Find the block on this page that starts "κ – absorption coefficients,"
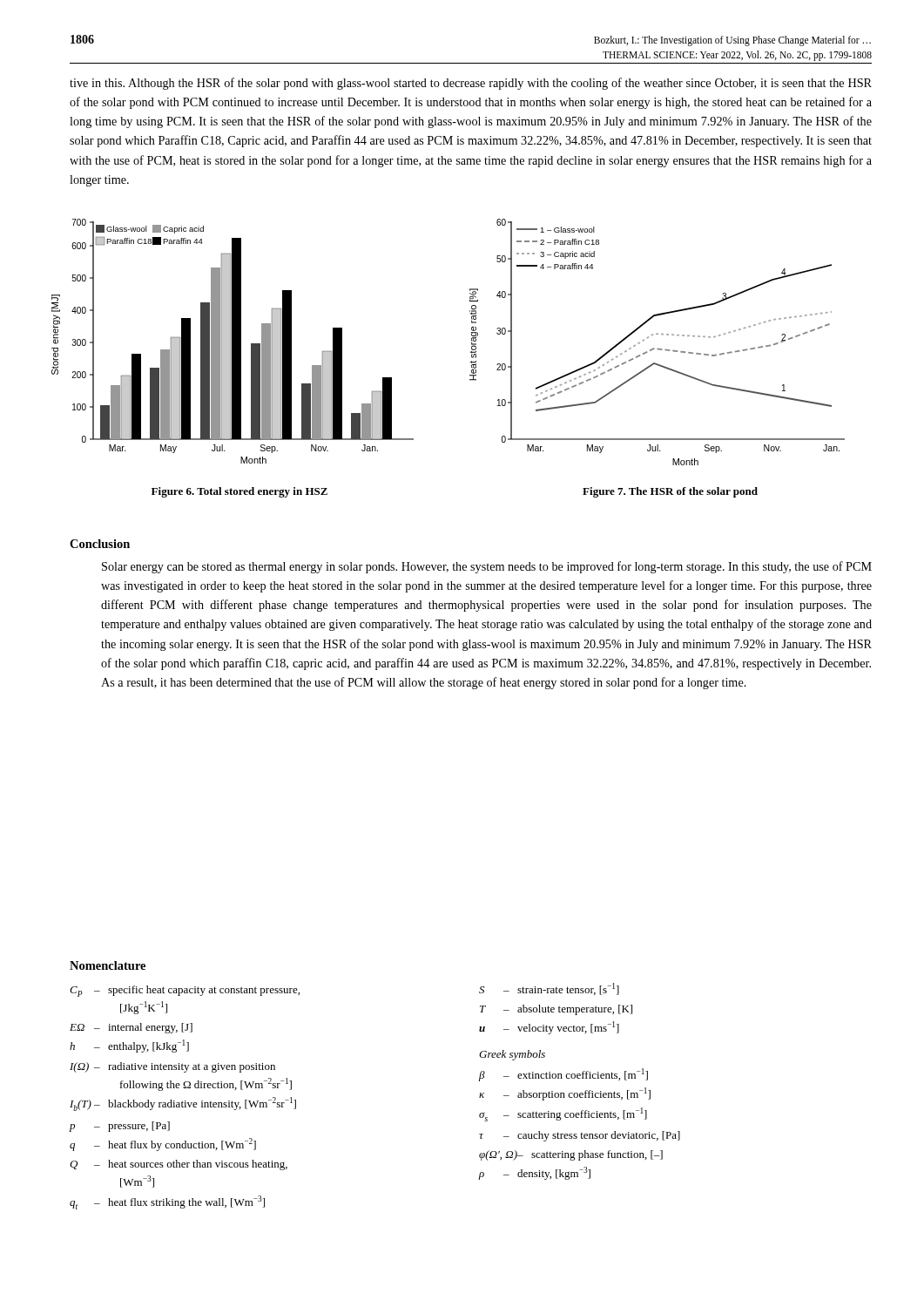Screen dimensions: 1307x924 coord(565,1094)
